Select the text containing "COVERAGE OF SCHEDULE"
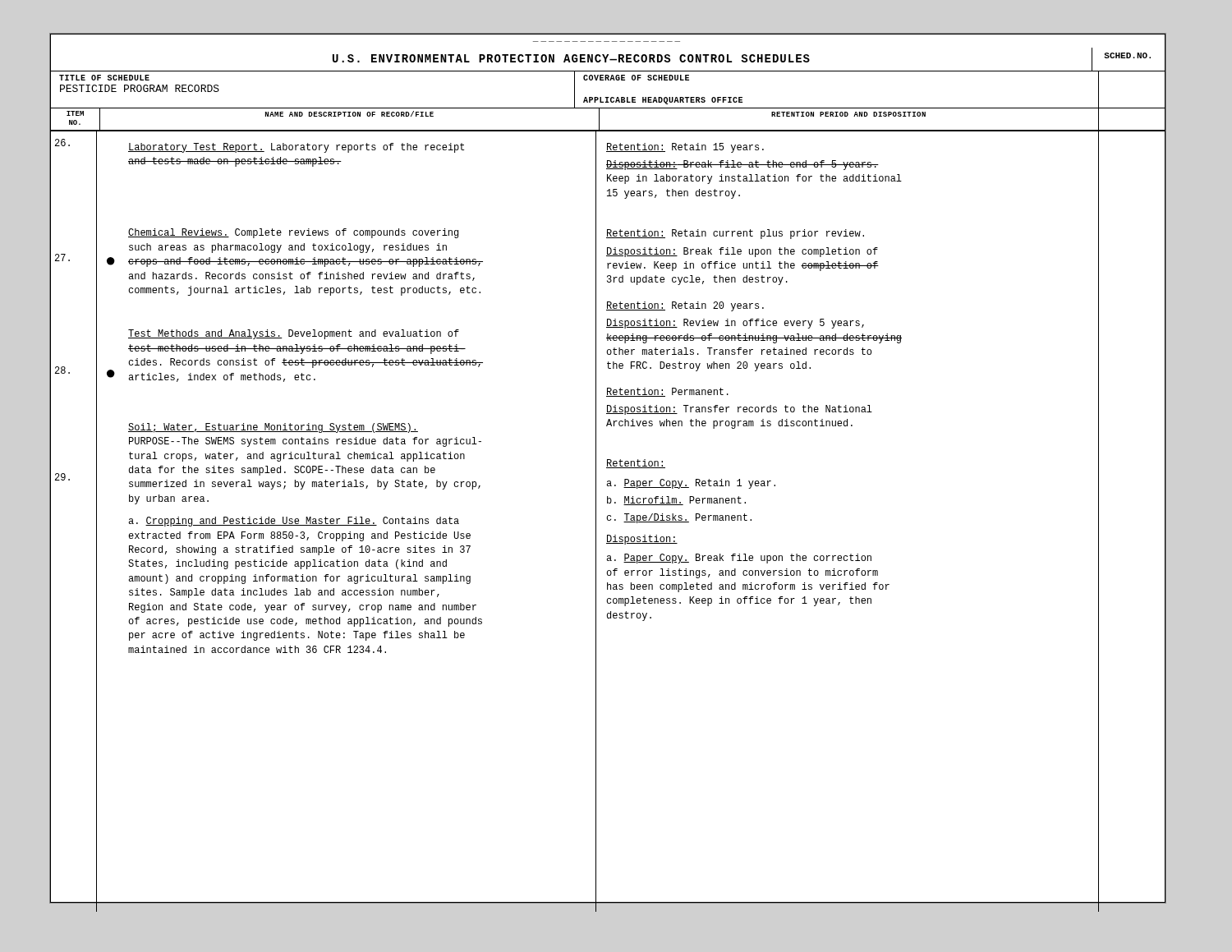 [637, 78]
